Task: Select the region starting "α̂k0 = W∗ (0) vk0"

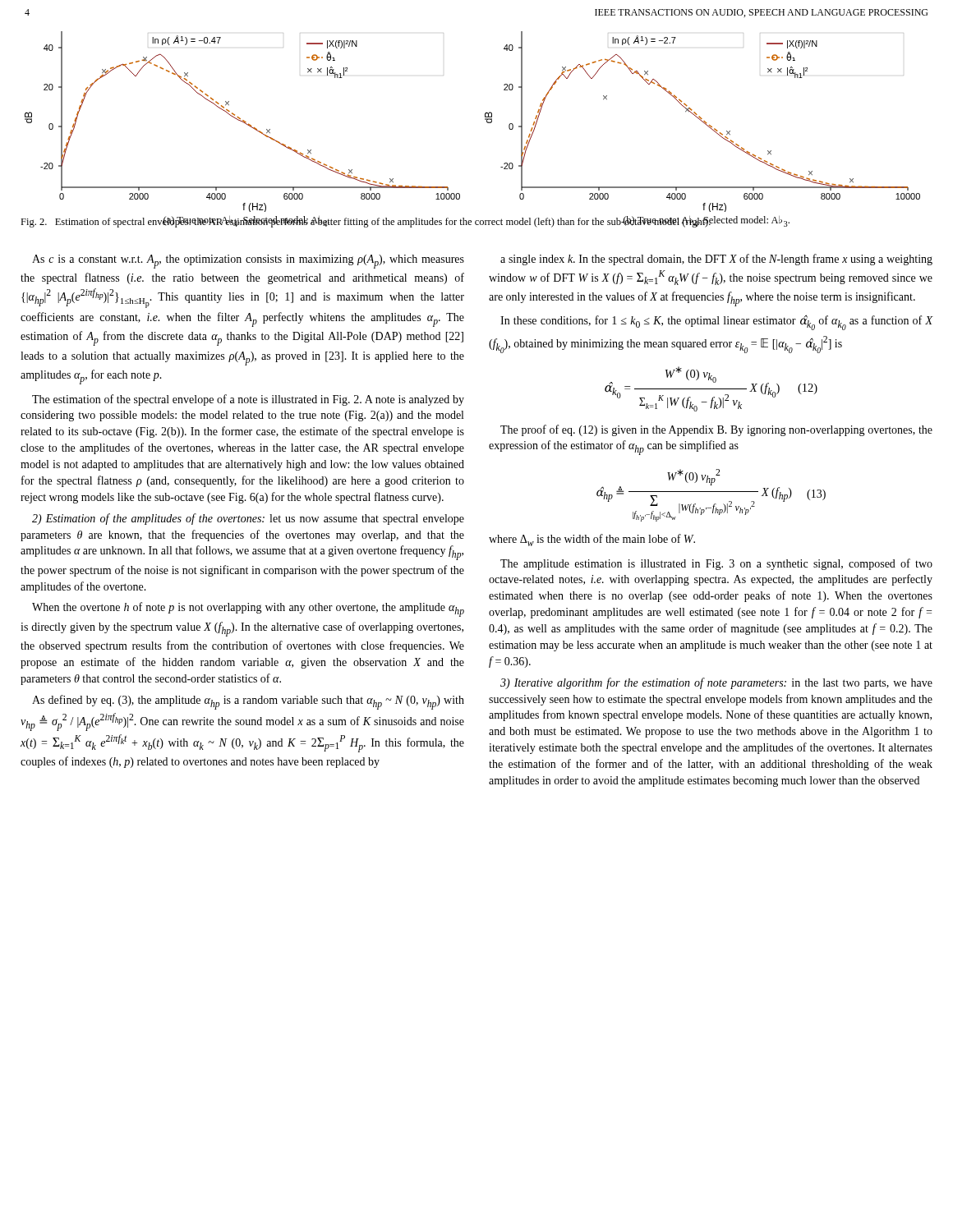Action: [711, 389]
